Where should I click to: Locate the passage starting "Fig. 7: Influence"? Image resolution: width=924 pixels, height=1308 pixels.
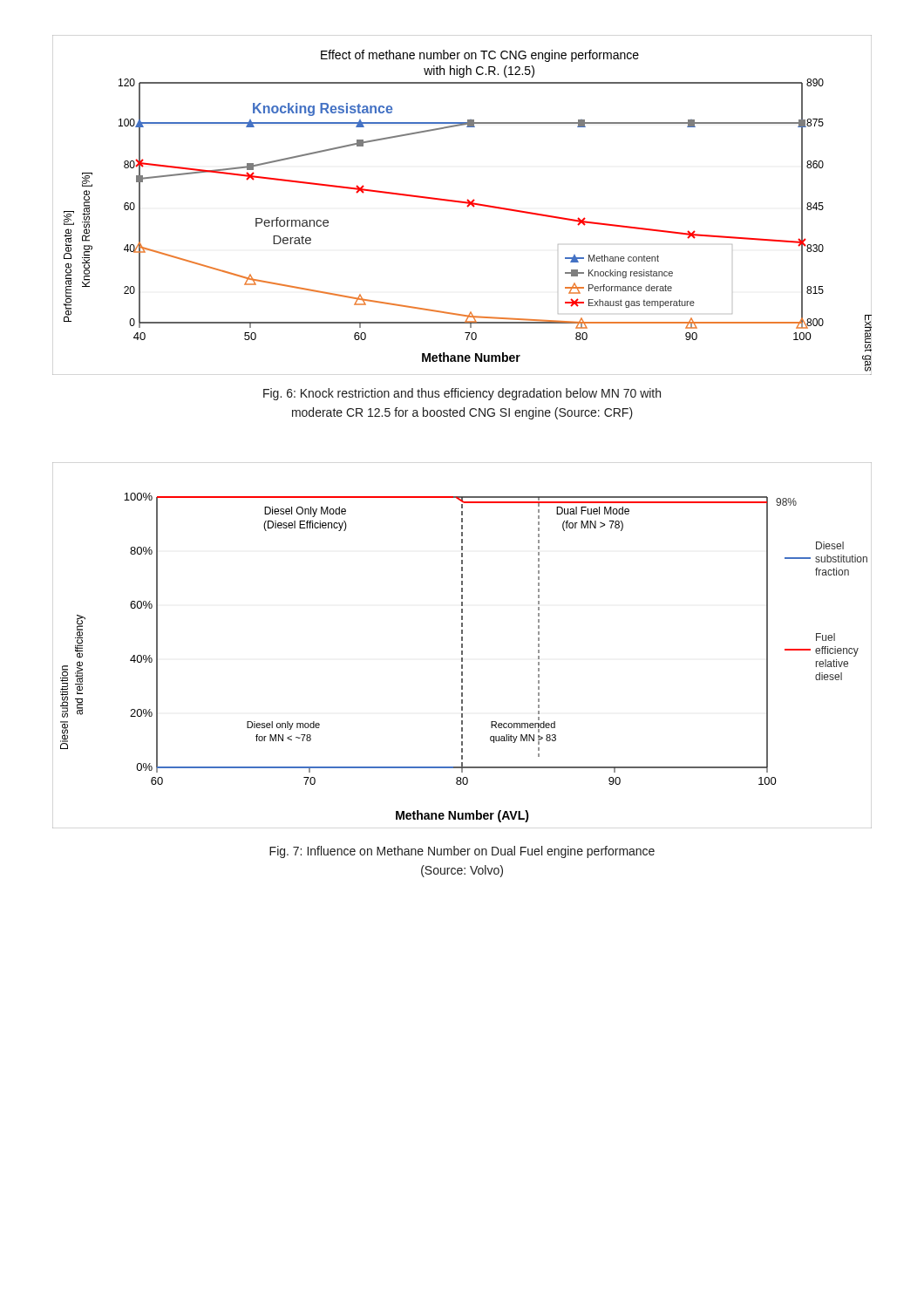tap(462, 861)
